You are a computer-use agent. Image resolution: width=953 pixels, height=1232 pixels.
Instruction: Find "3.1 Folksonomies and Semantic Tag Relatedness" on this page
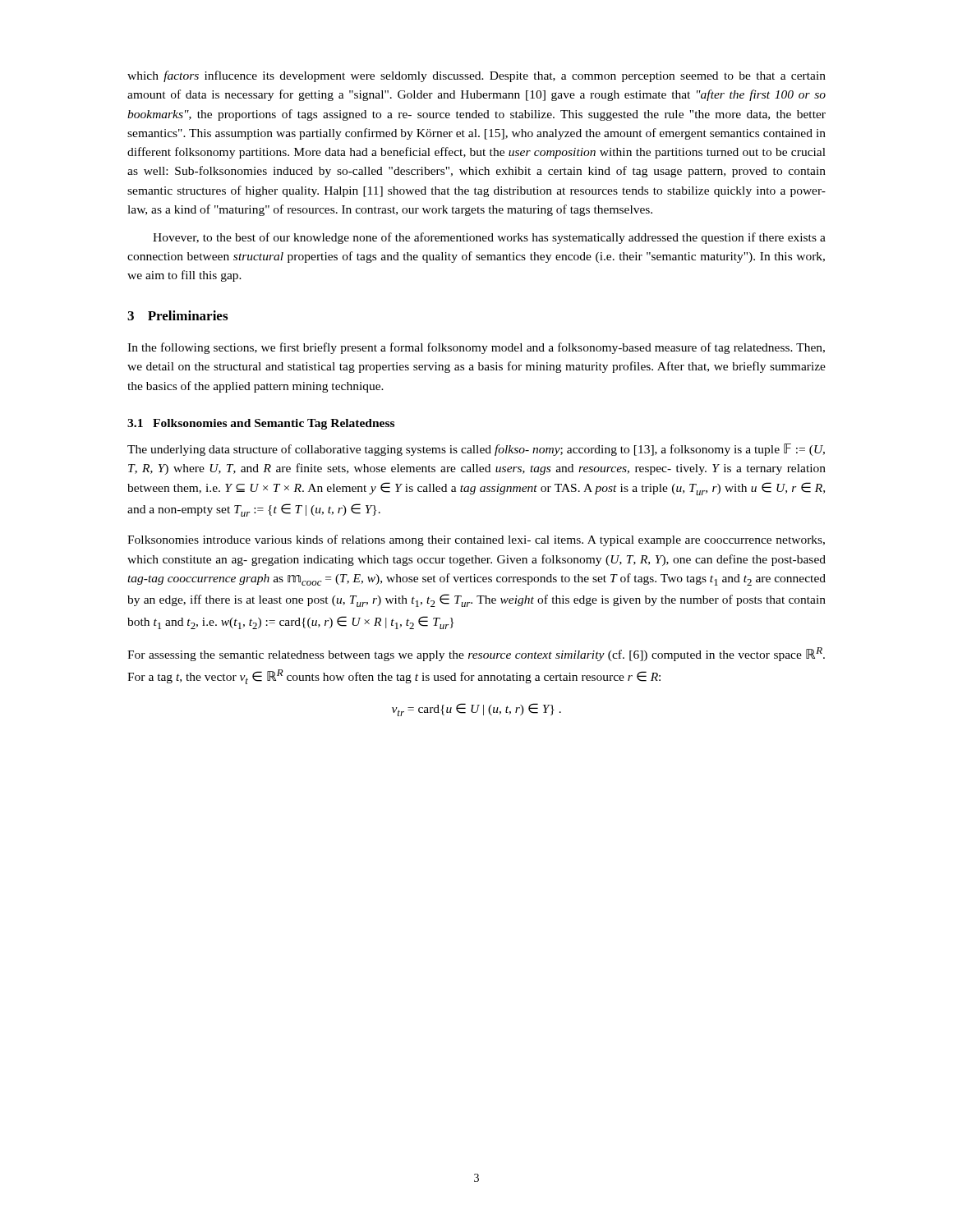(261, 422)
